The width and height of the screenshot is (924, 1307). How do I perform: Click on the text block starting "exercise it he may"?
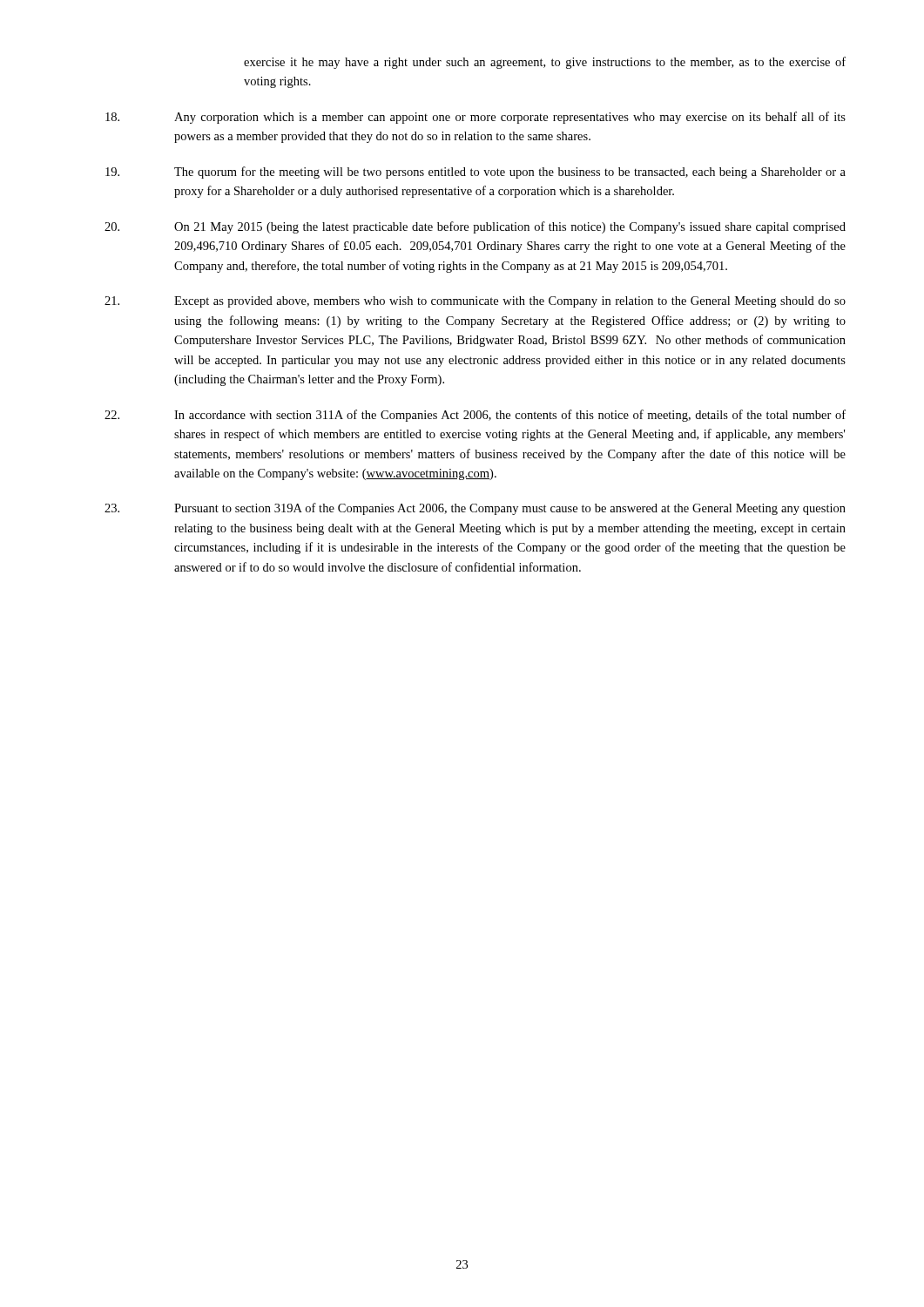545,72
